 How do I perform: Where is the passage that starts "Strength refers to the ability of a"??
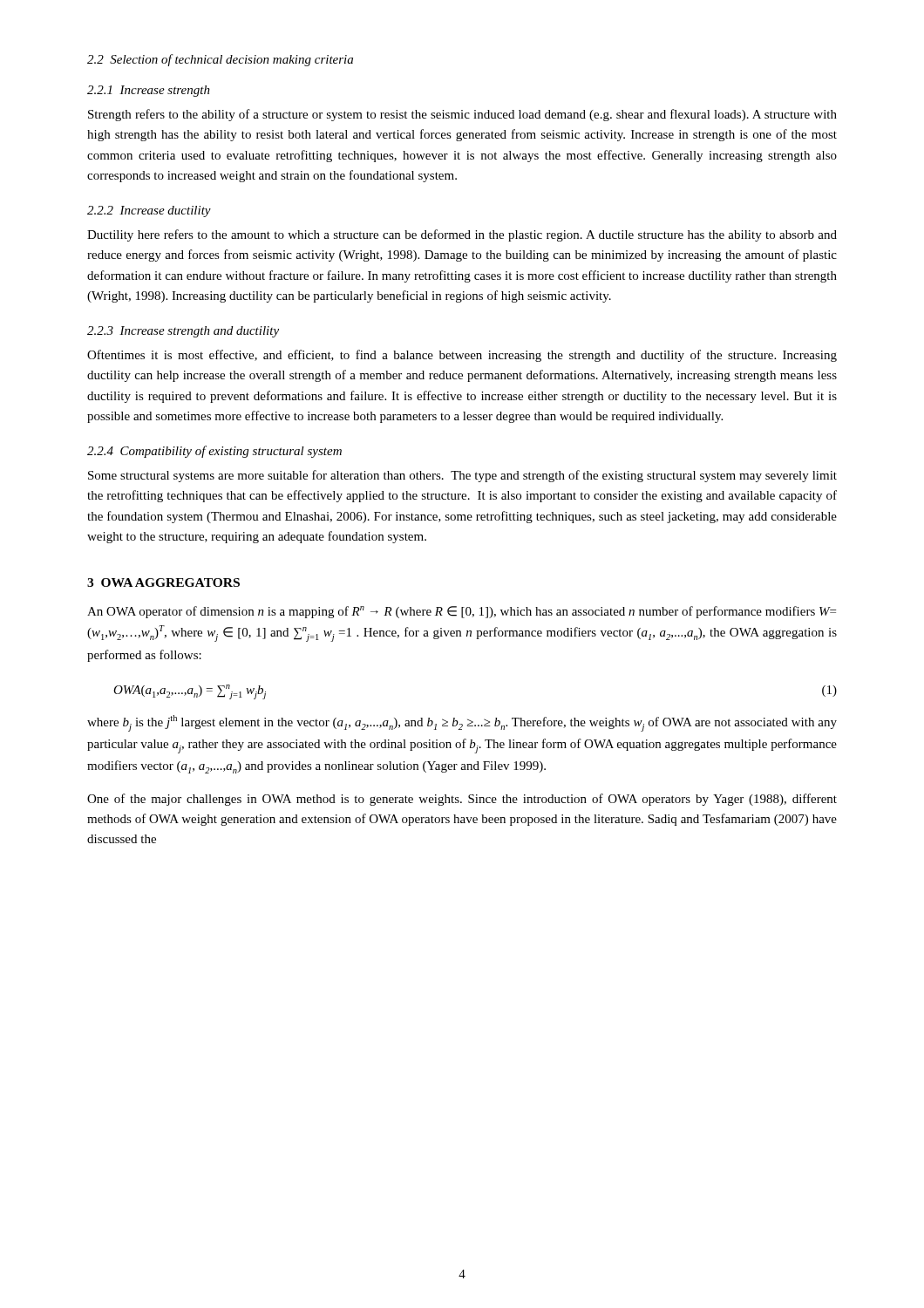pyautogui.click(x=462, y=145)
